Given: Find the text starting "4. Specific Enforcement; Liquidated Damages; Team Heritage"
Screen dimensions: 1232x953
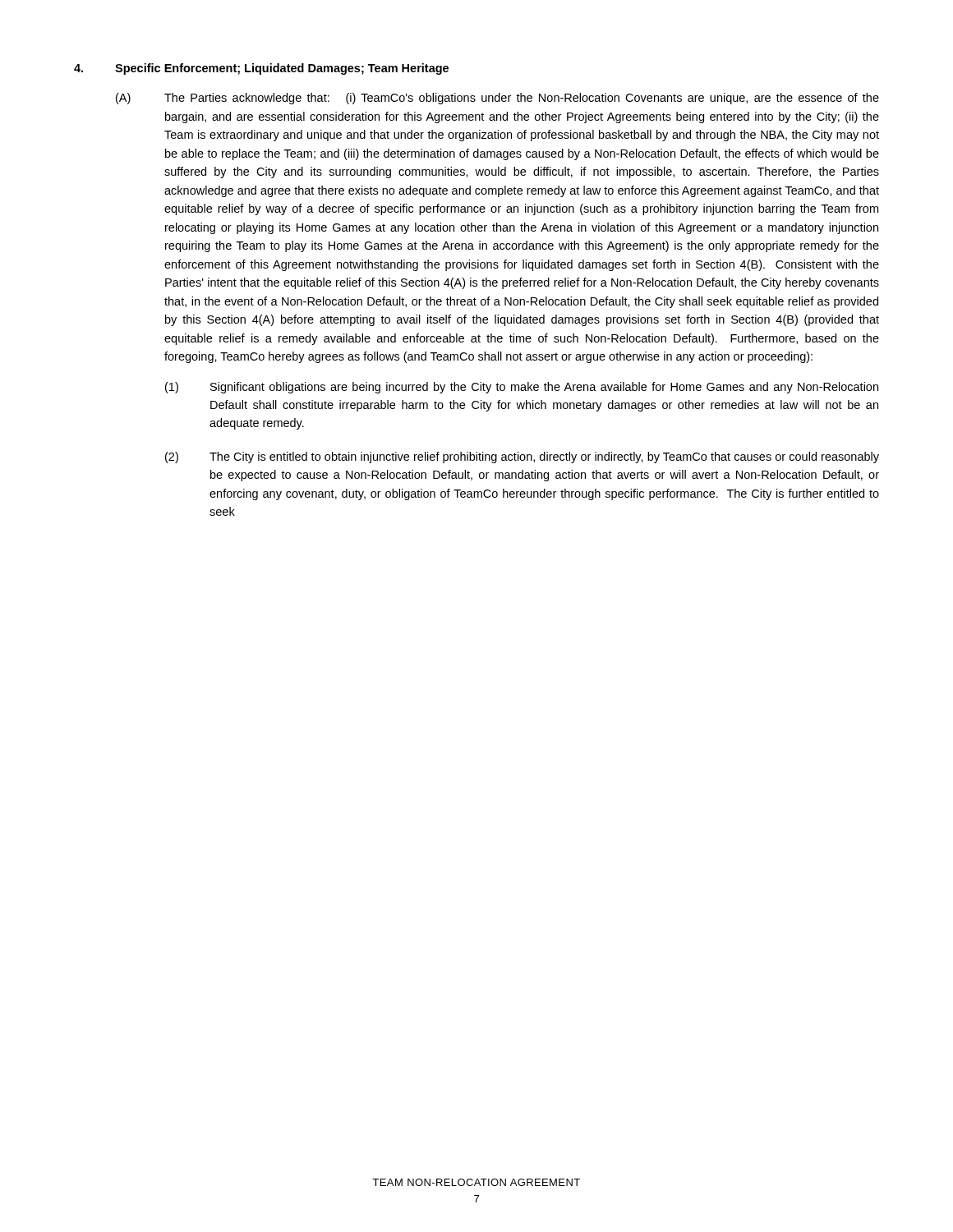Looking at the screenshot, I should click(262, 68).
